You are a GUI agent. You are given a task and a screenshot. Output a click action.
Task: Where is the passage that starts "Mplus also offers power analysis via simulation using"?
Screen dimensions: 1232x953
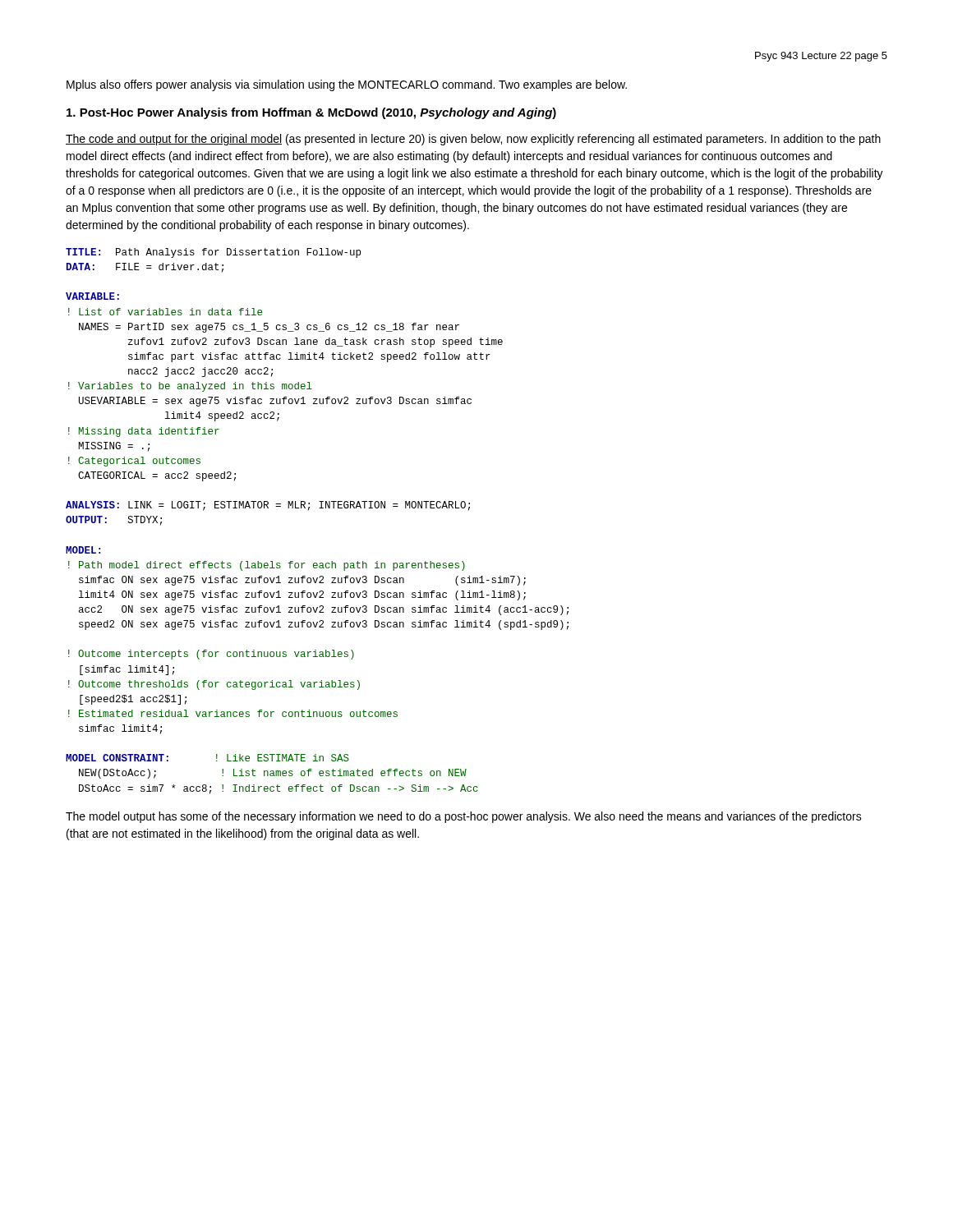click(x=347, y=85)
